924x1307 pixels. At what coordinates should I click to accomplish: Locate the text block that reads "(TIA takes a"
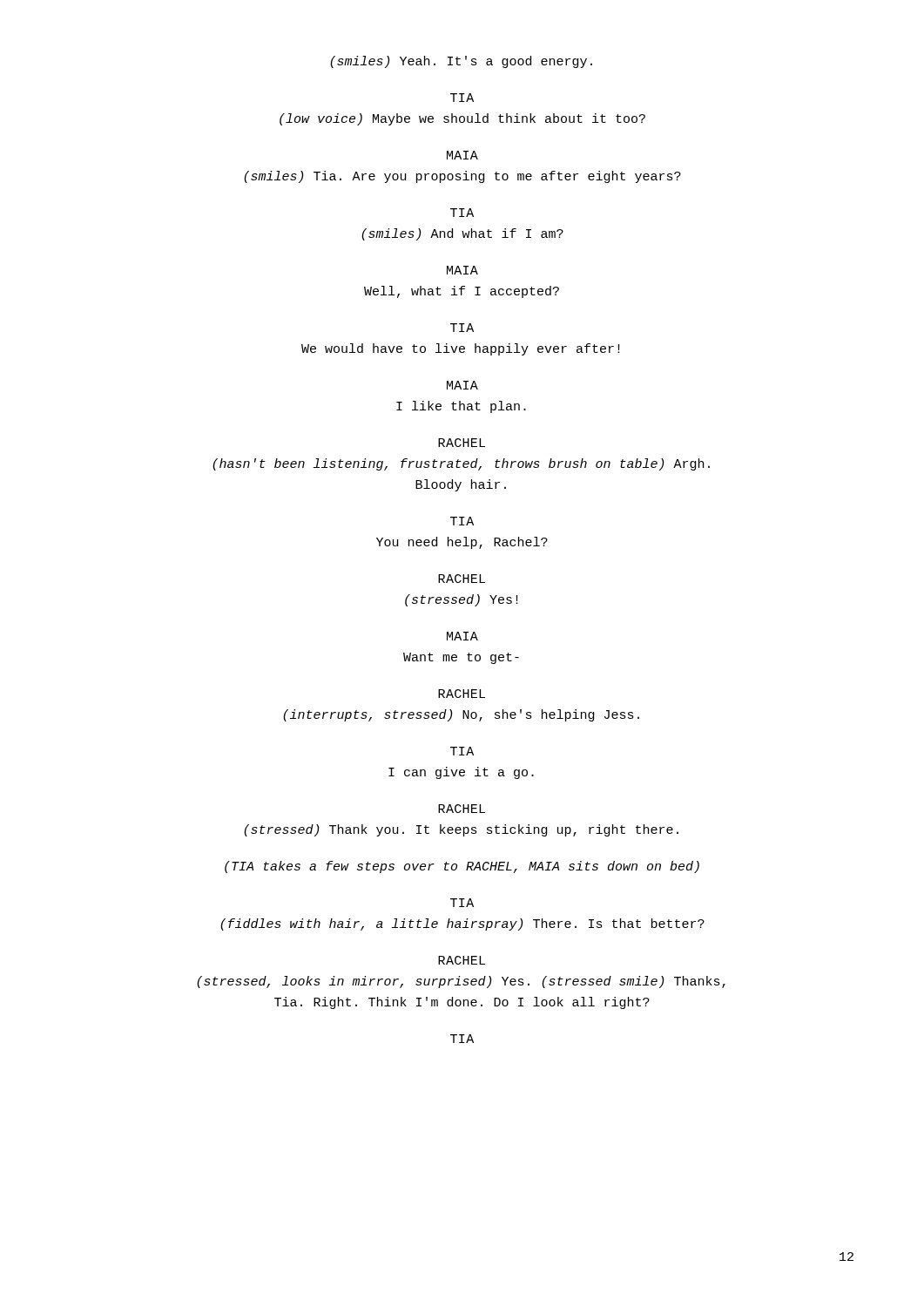pos(462,867)
